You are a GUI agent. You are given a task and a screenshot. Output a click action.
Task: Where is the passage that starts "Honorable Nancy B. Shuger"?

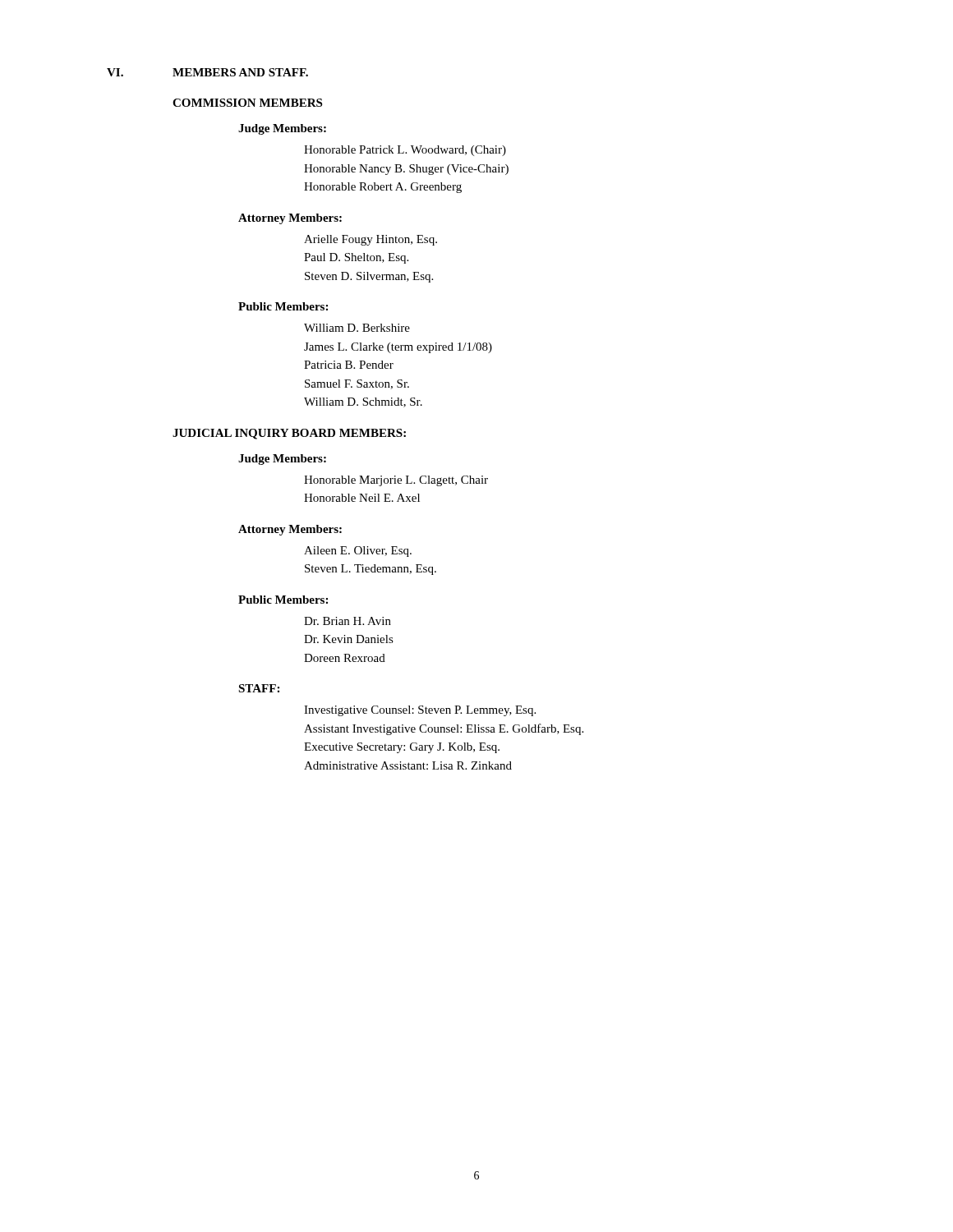tap(406, 170)
